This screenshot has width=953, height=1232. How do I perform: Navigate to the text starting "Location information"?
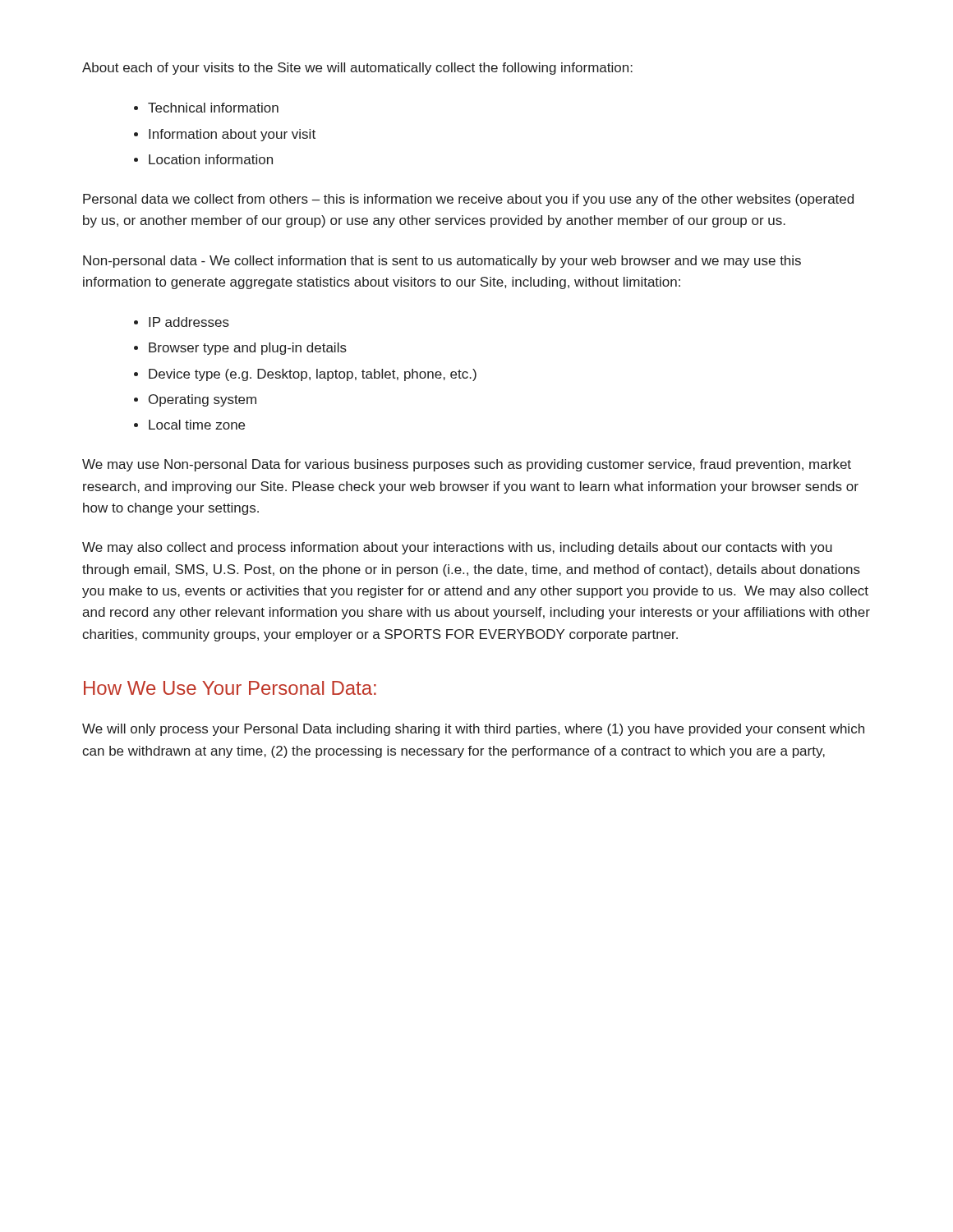click(x=211, y=159)
